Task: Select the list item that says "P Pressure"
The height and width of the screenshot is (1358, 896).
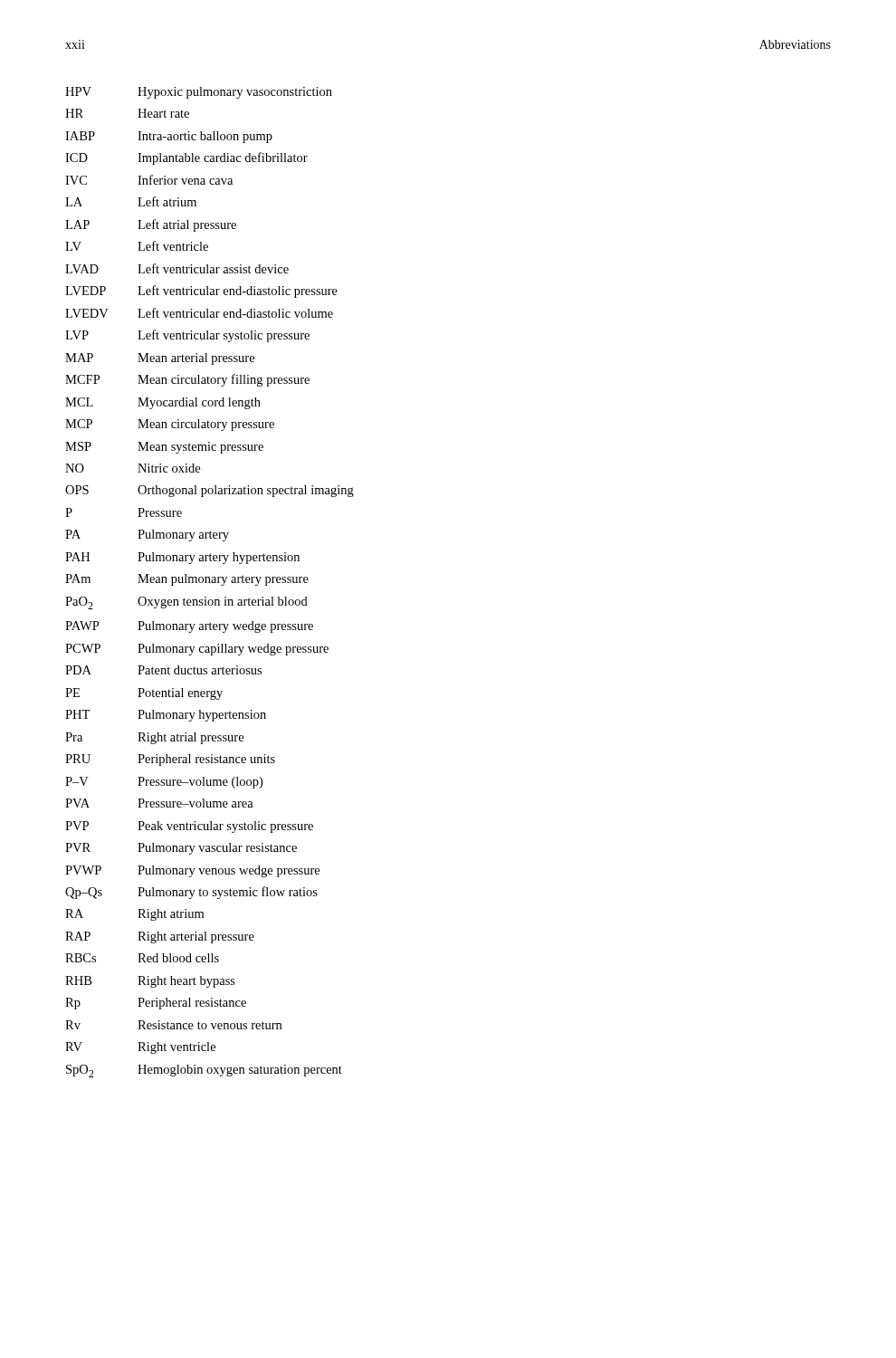Action: coord(68,513)
